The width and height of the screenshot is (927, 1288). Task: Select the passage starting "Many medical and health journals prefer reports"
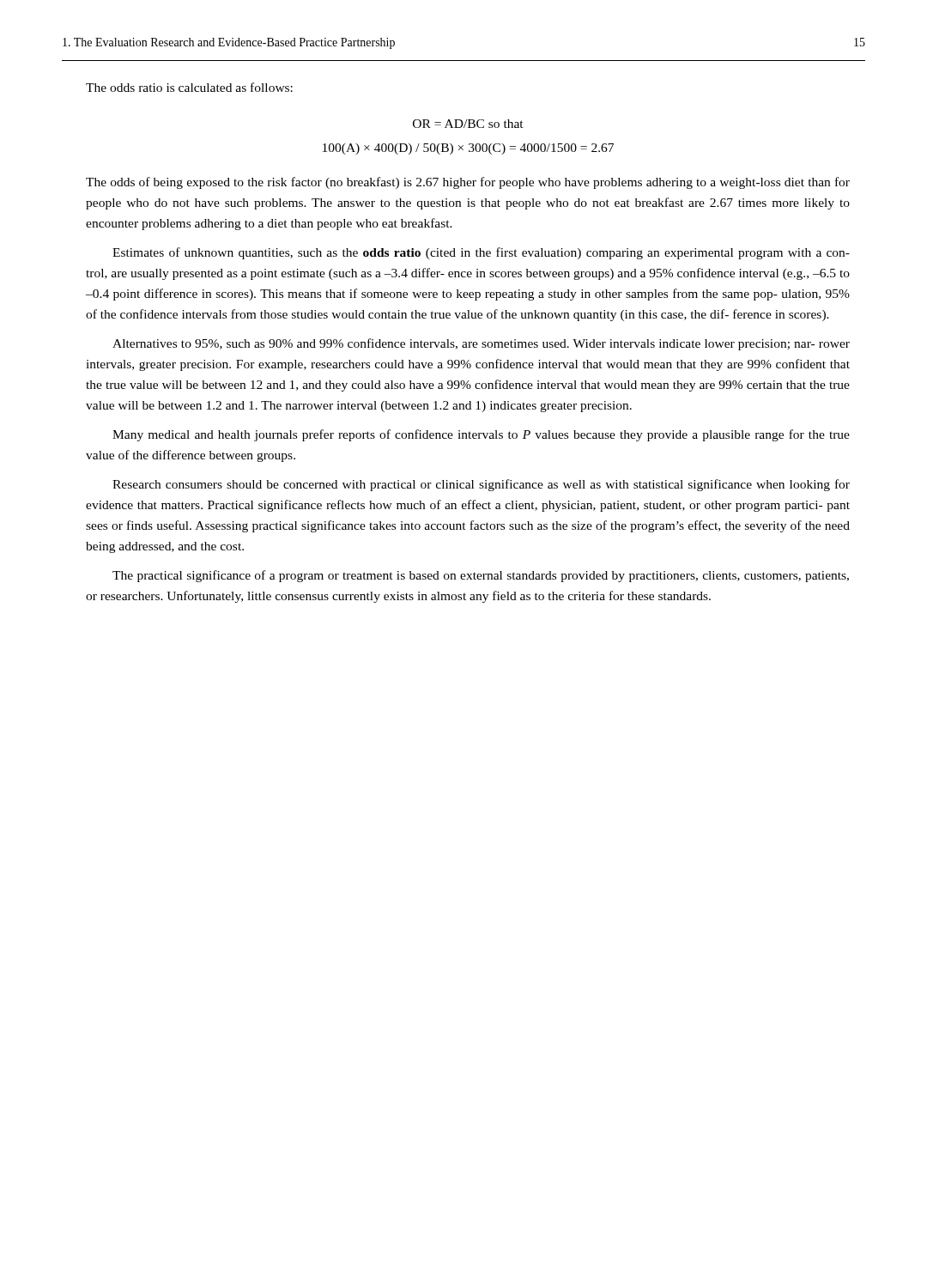468,445
